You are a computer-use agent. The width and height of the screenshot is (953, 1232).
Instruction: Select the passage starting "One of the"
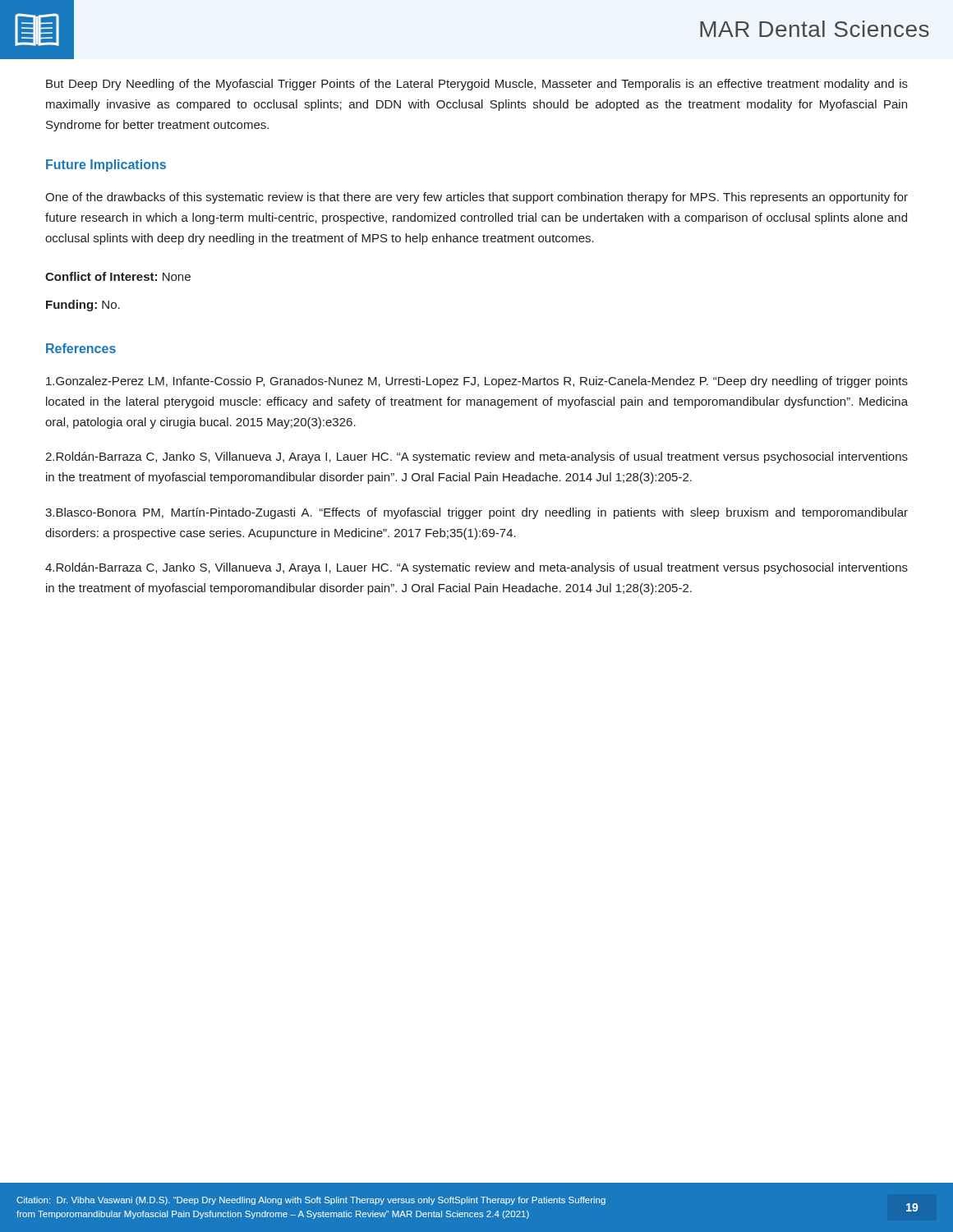click(x=476, y=217)
